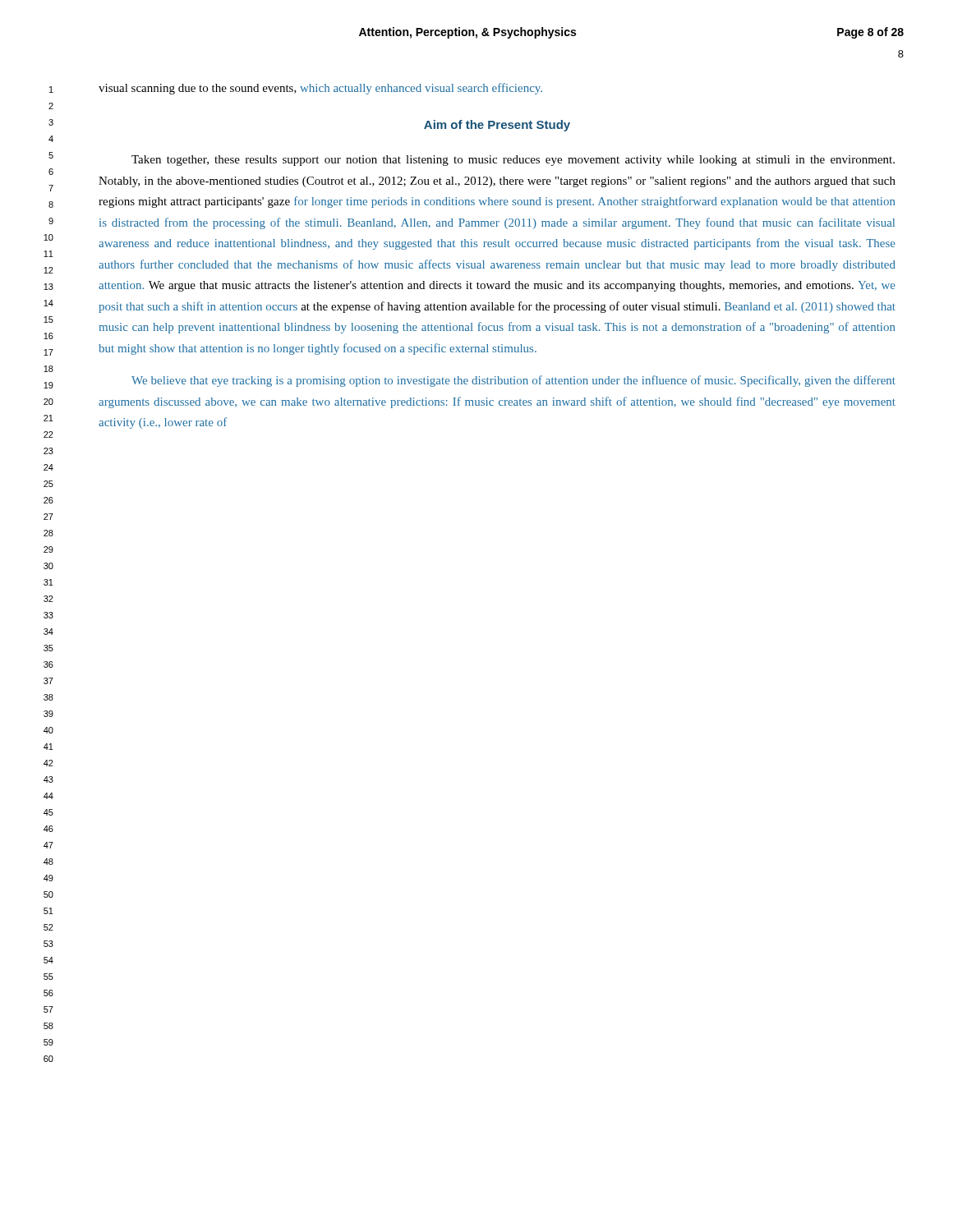Find the text block that reads "visual scanning due"
This screenshot has width=953, height=1232.
coord(321,88)
